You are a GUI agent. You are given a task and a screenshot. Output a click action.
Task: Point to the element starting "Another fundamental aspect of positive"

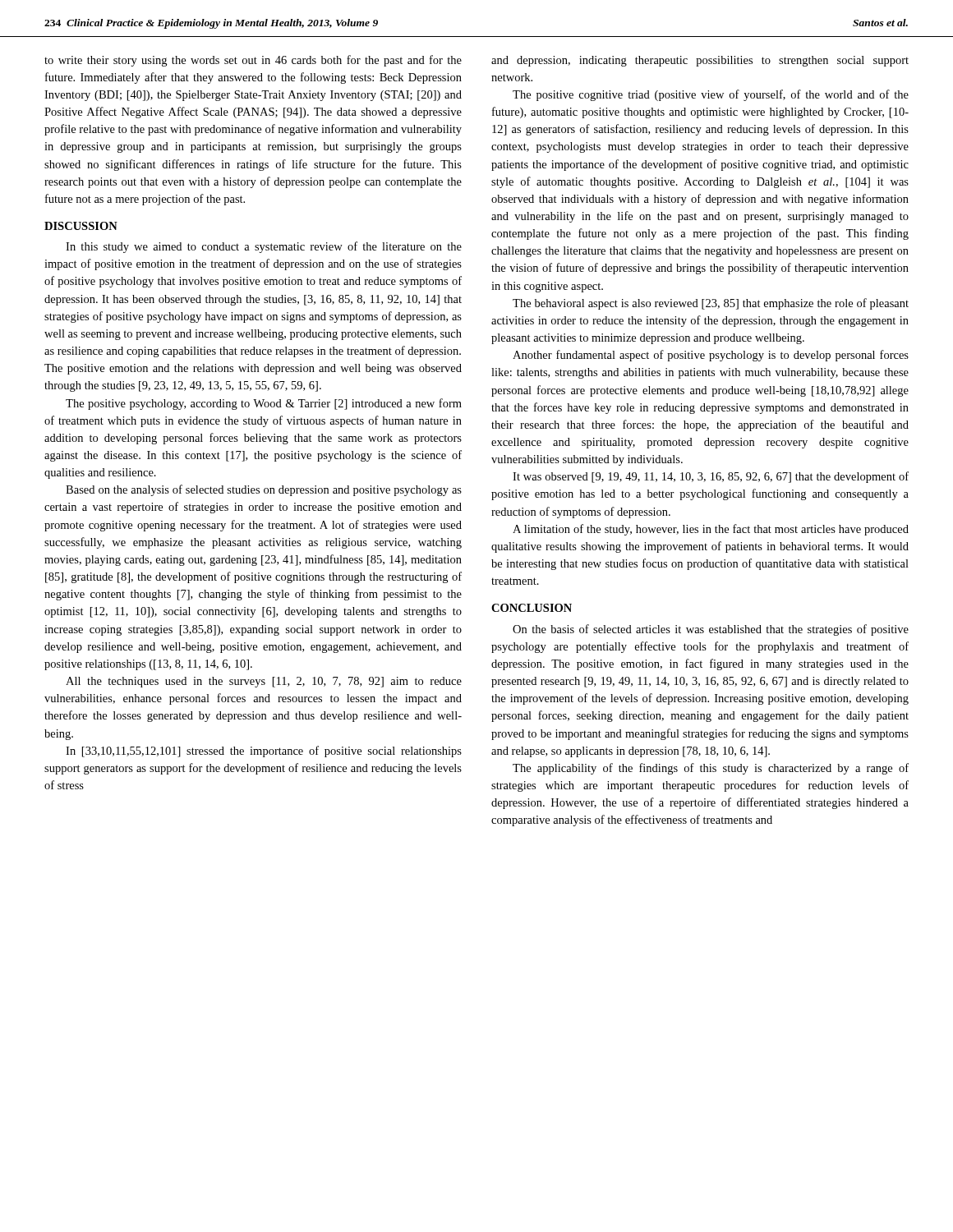click(x=700, y=408)
